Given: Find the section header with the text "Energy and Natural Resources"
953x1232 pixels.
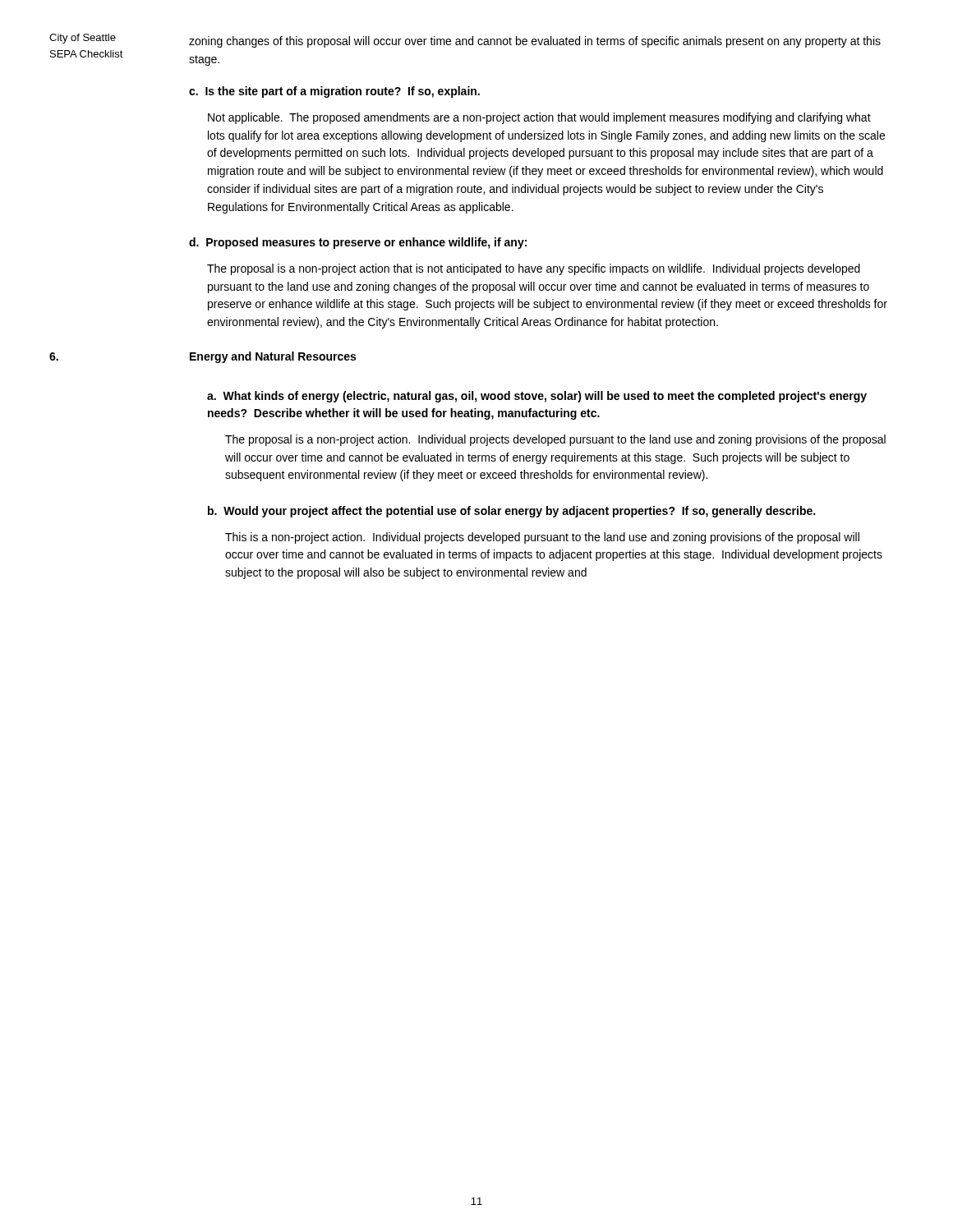Looking at the screenshot, I should (273, 356).
